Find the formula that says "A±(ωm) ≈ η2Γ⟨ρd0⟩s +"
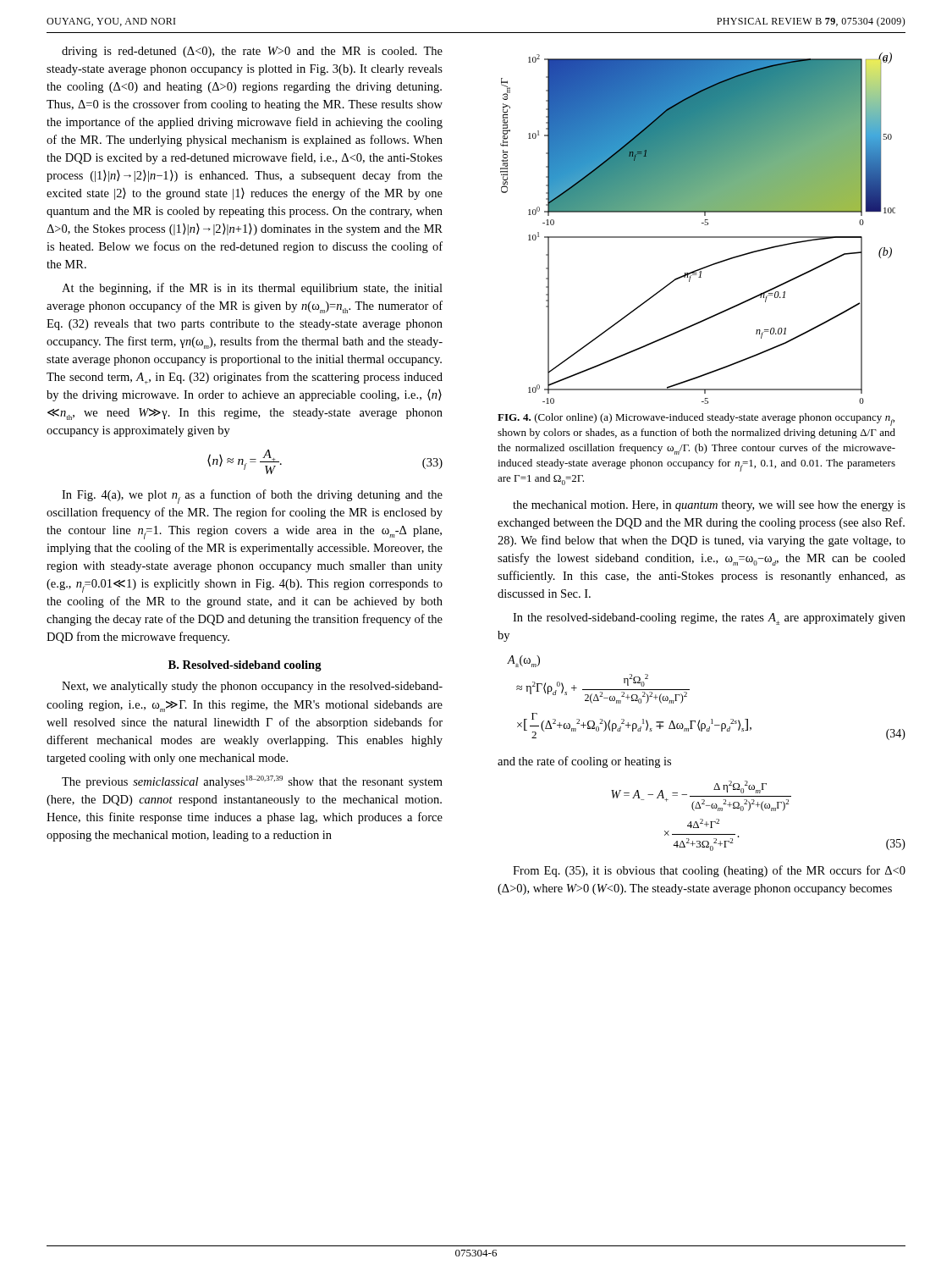 [523, 661]
